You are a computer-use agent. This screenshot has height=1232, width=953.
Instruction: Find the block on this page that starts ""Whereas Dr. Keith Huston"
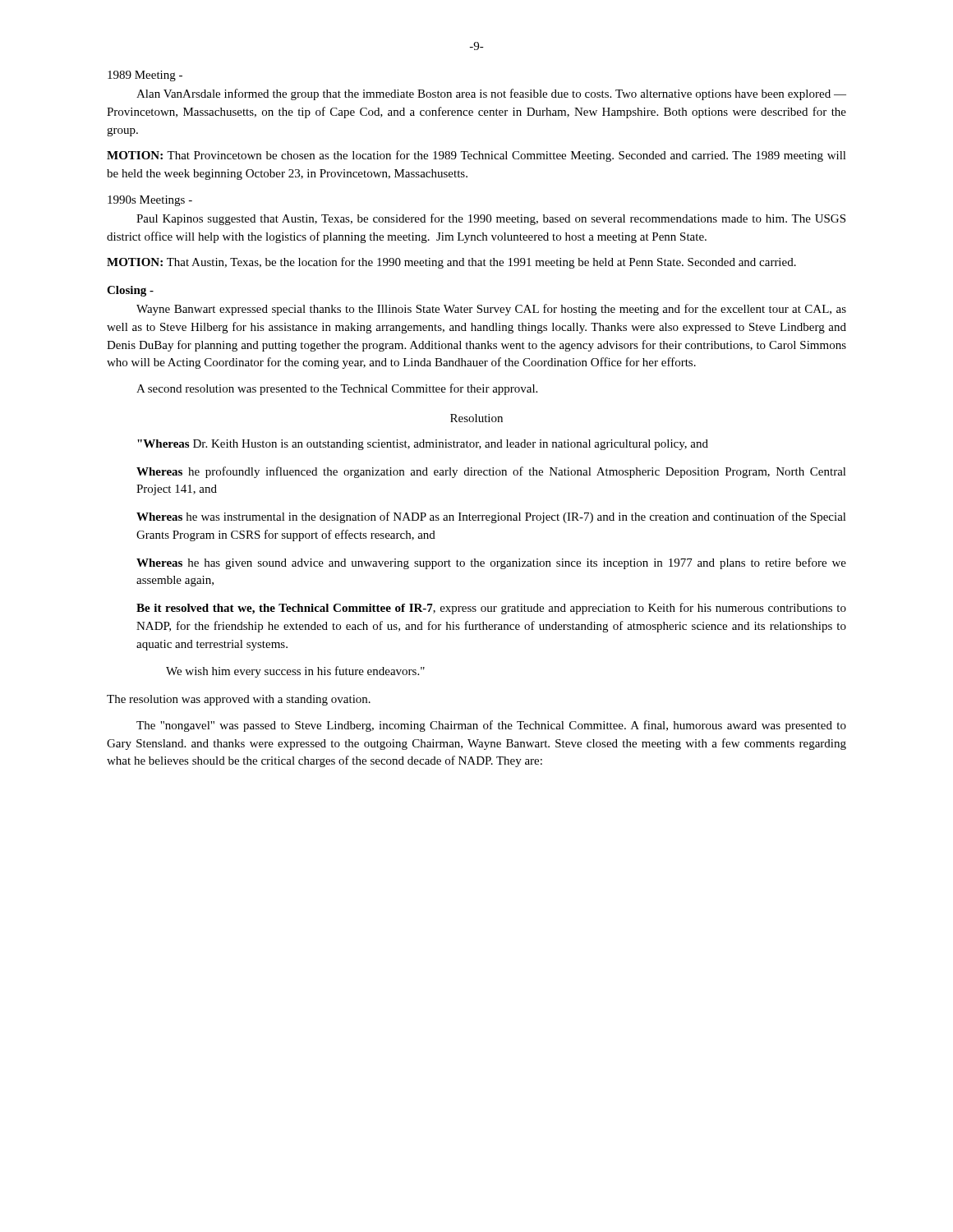point(422,443)
